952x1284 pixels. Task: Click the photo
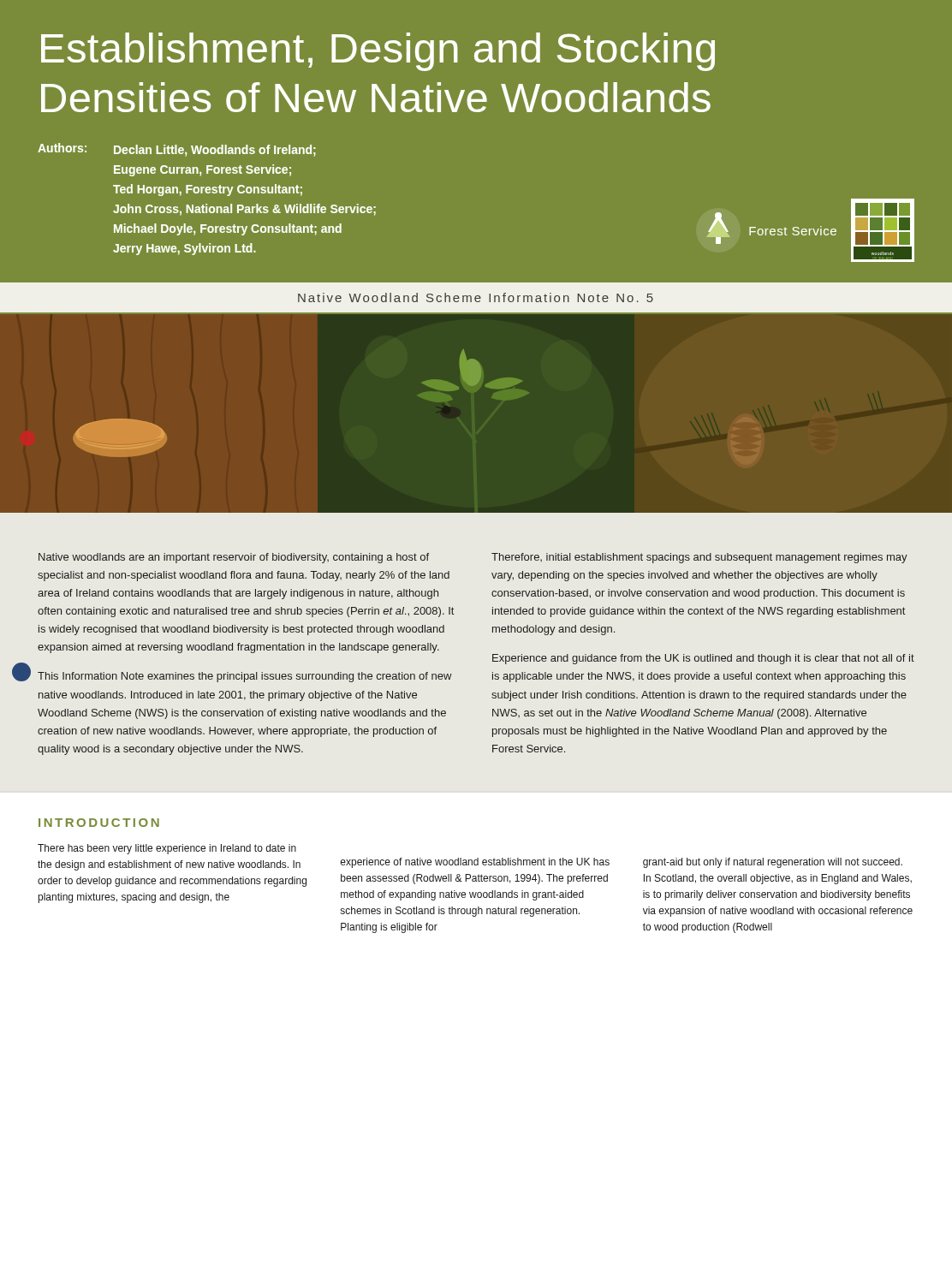(x=476, y=414)
